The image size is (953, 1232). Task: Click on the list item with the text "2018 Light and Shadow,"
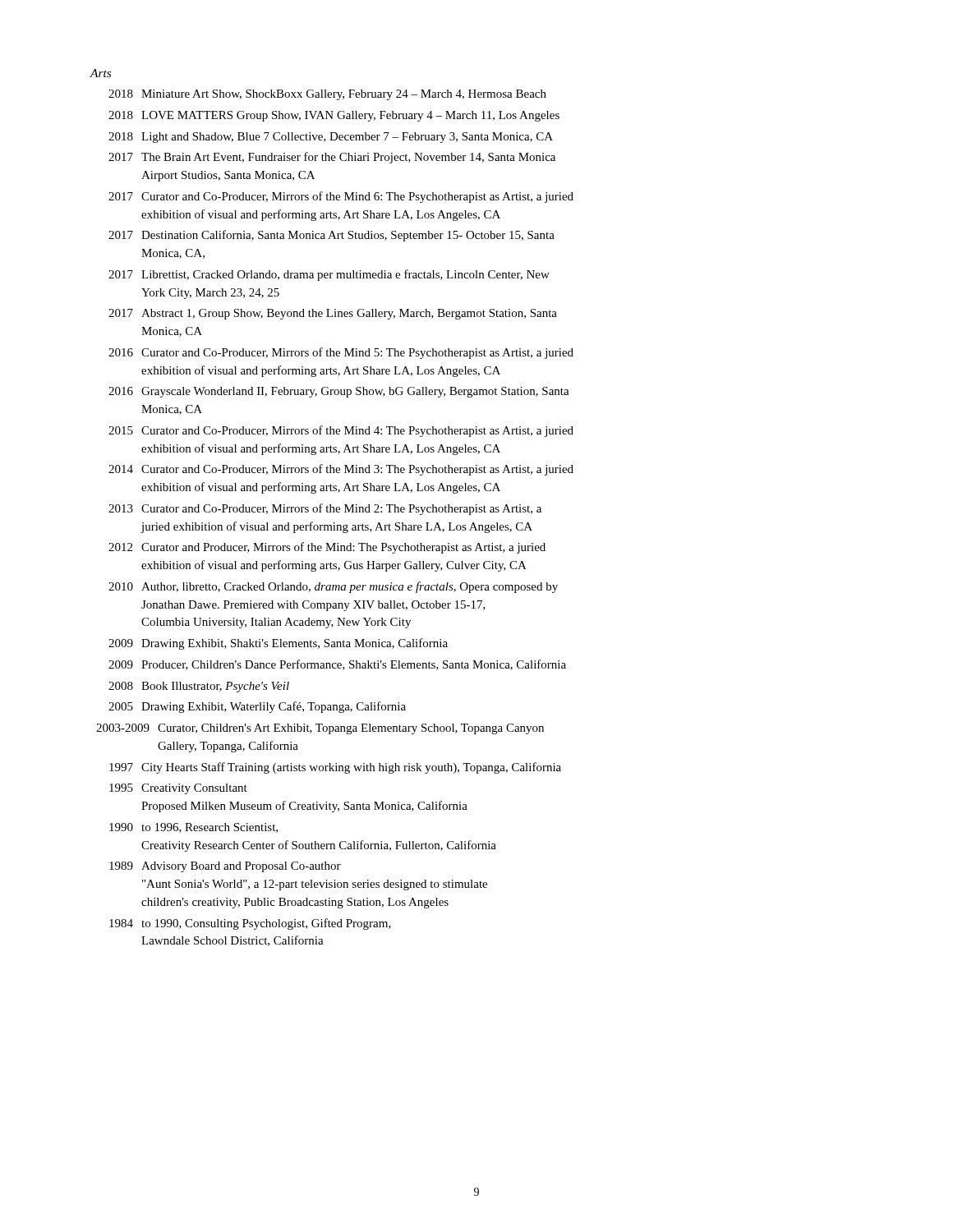click(x=481, y=137)
